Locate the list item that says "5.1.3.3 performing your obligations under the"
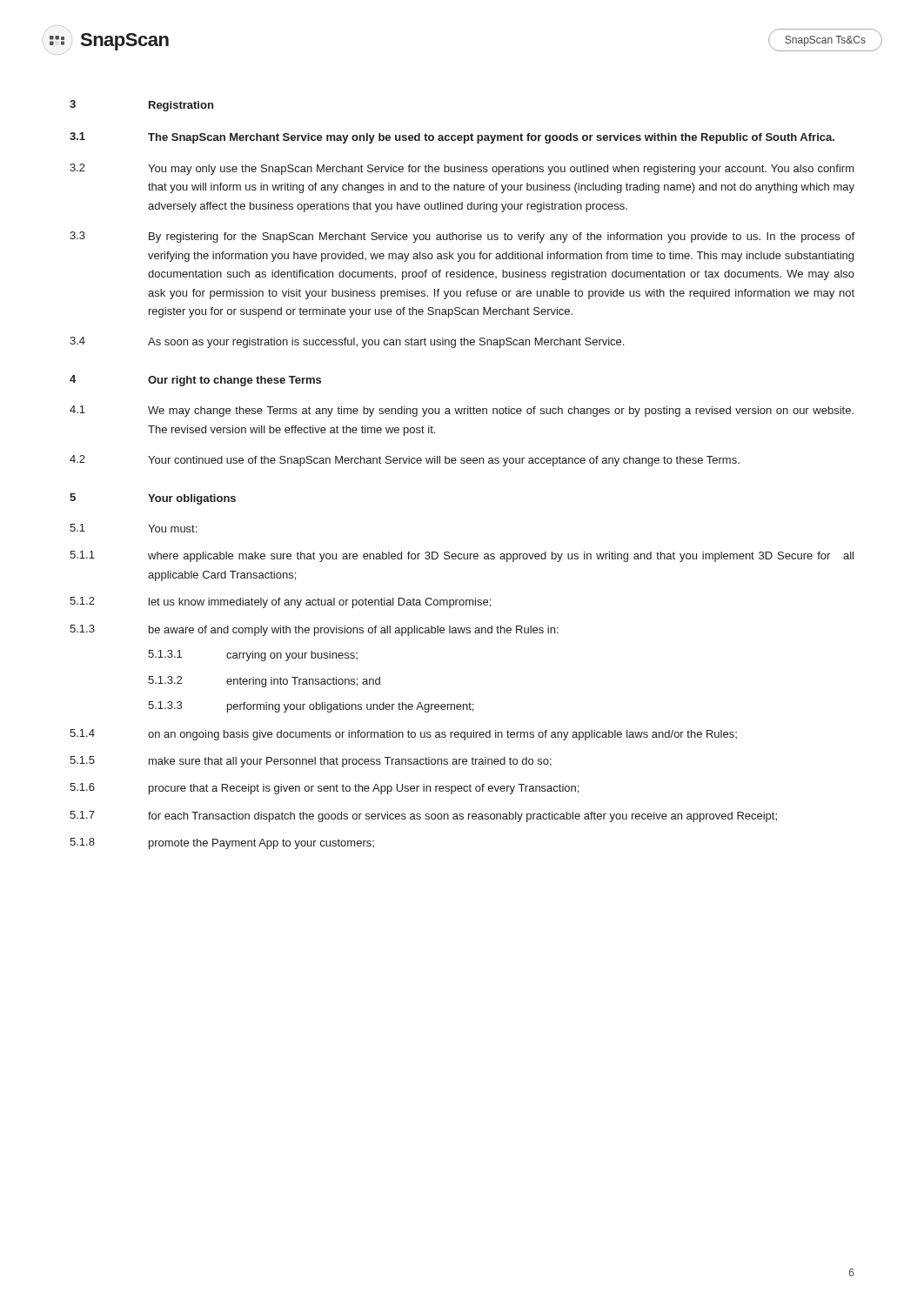The height and width of the screenshot is (1305, 924). click(311, 707)
